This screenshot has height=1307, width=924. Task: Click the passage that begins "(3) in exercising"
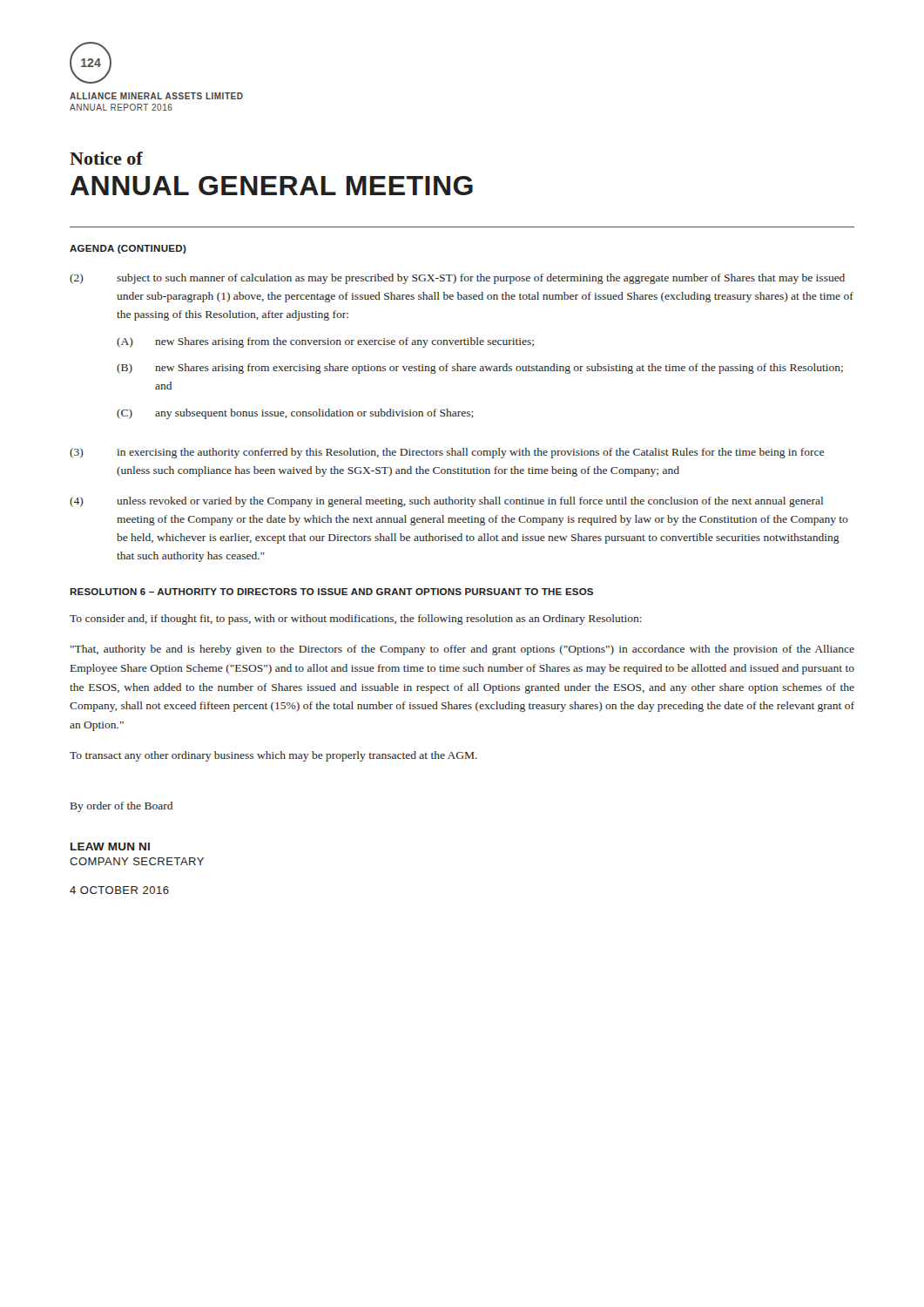[x=462, y=462]
